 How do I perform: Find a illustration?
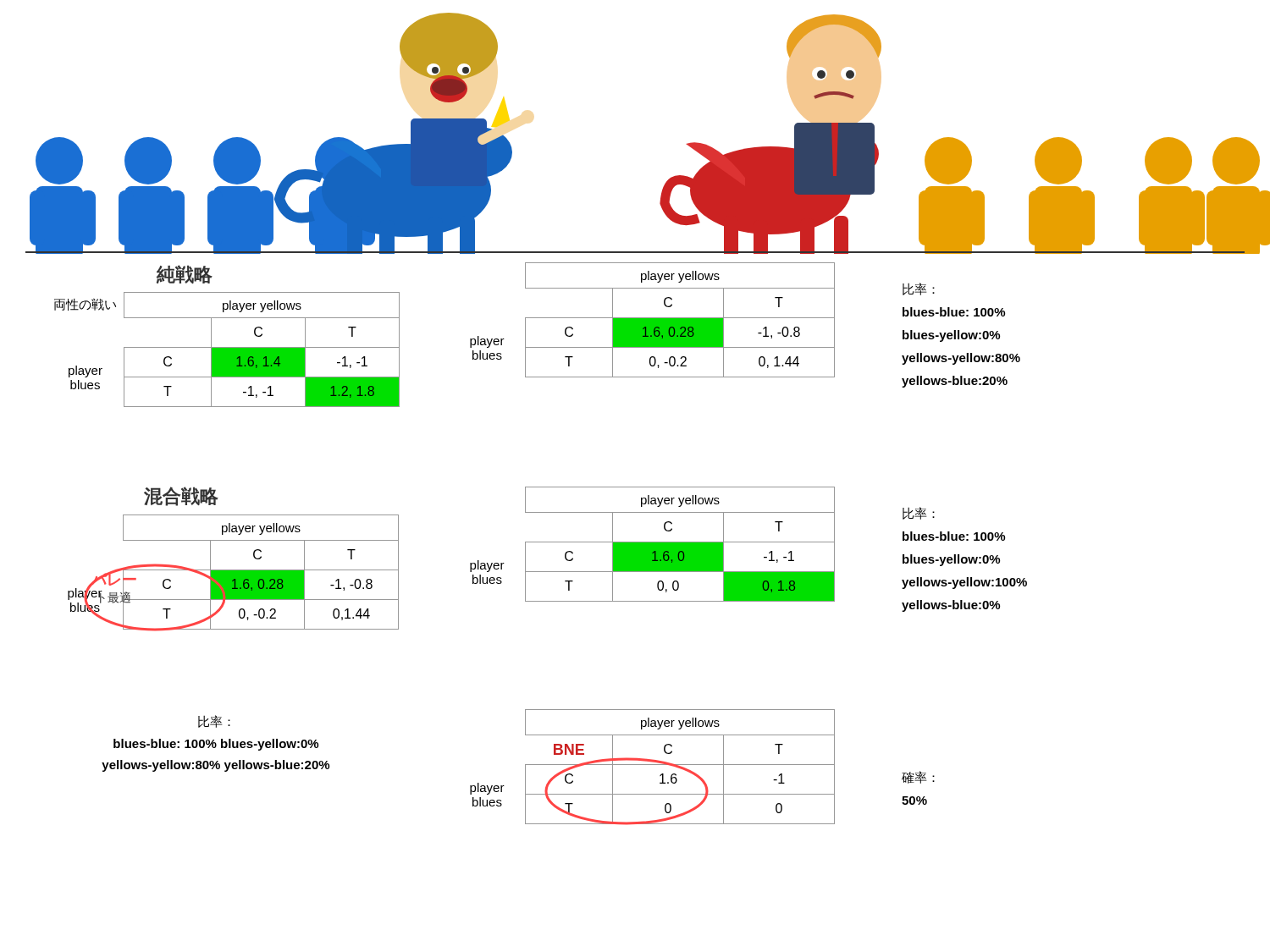635,129
